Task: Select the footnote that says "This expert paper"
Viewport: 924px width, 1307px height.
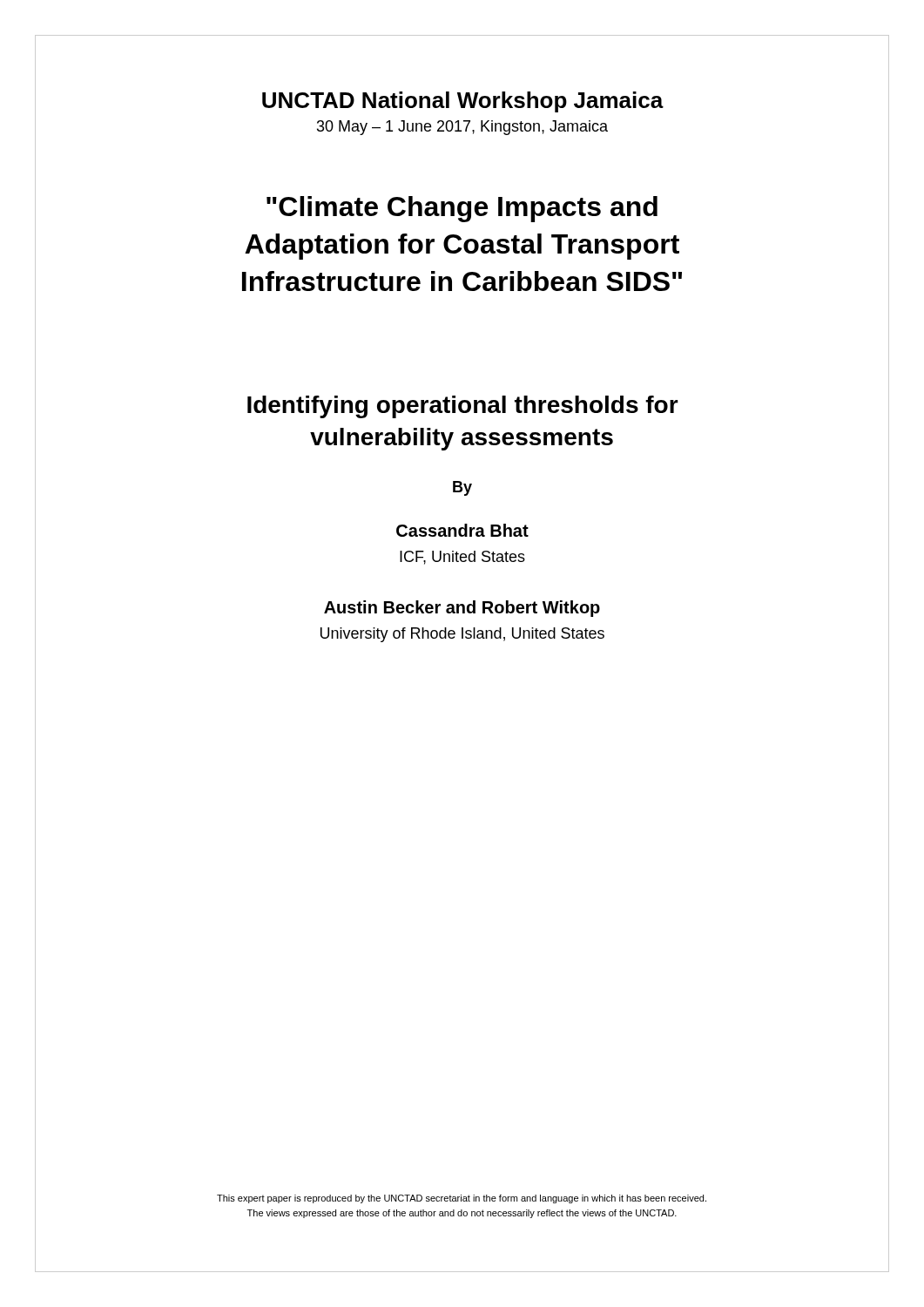Action: click(462, 1205)
